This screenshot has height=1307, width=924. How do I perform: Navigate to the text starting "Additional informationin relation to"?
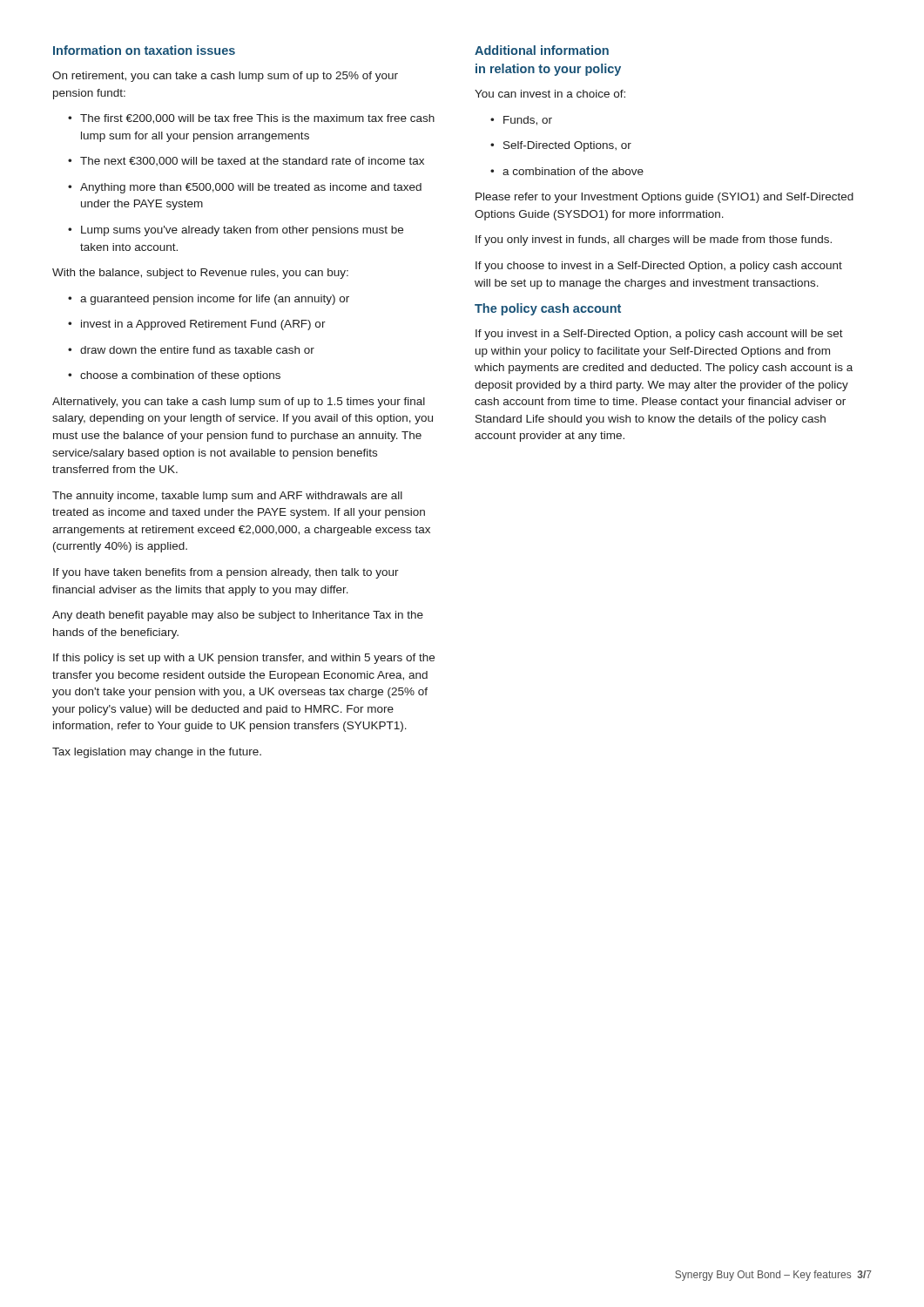click(x=542, y=50)
